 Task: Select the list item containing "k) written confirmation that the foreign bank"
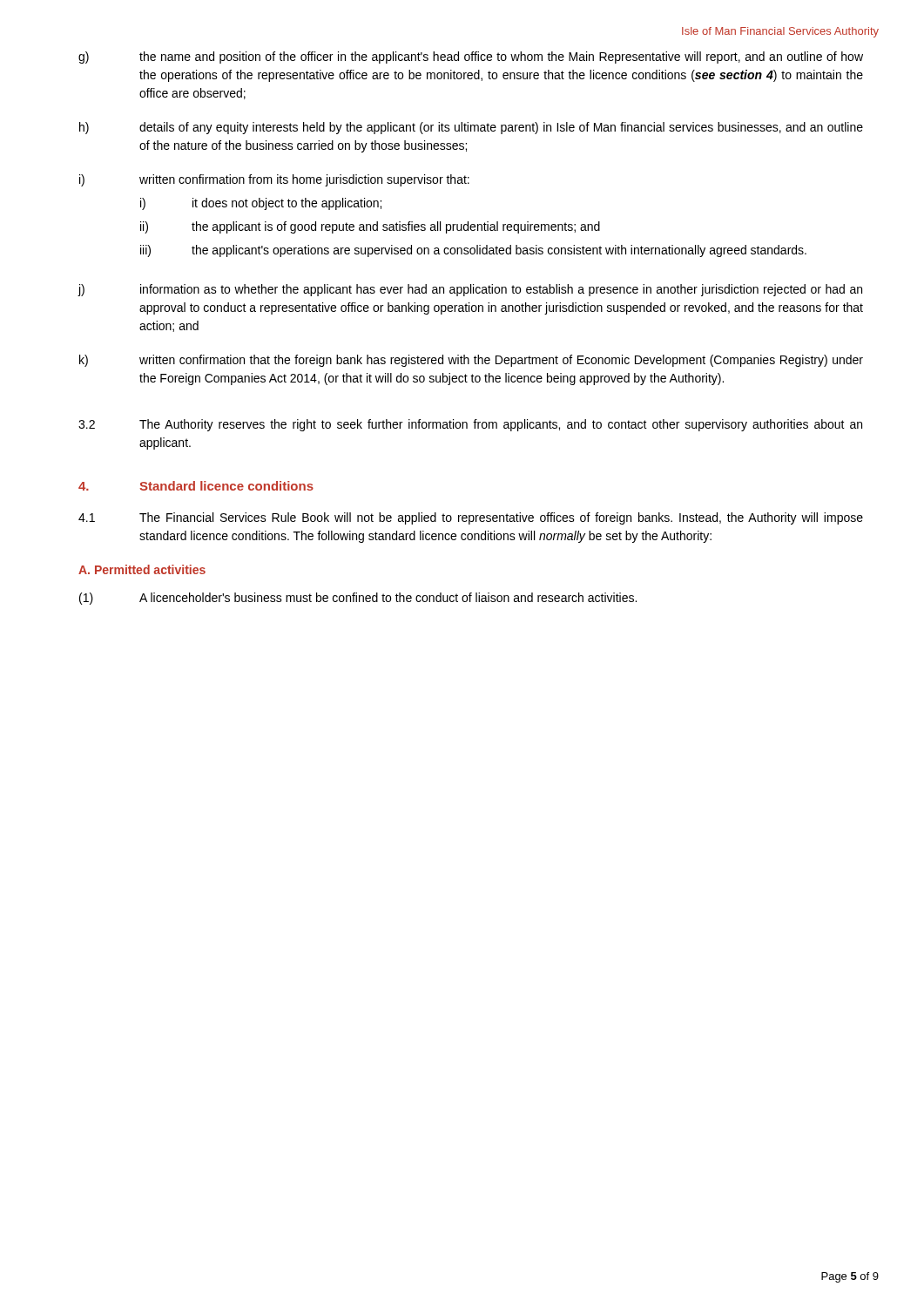click(x=471, y=369)
